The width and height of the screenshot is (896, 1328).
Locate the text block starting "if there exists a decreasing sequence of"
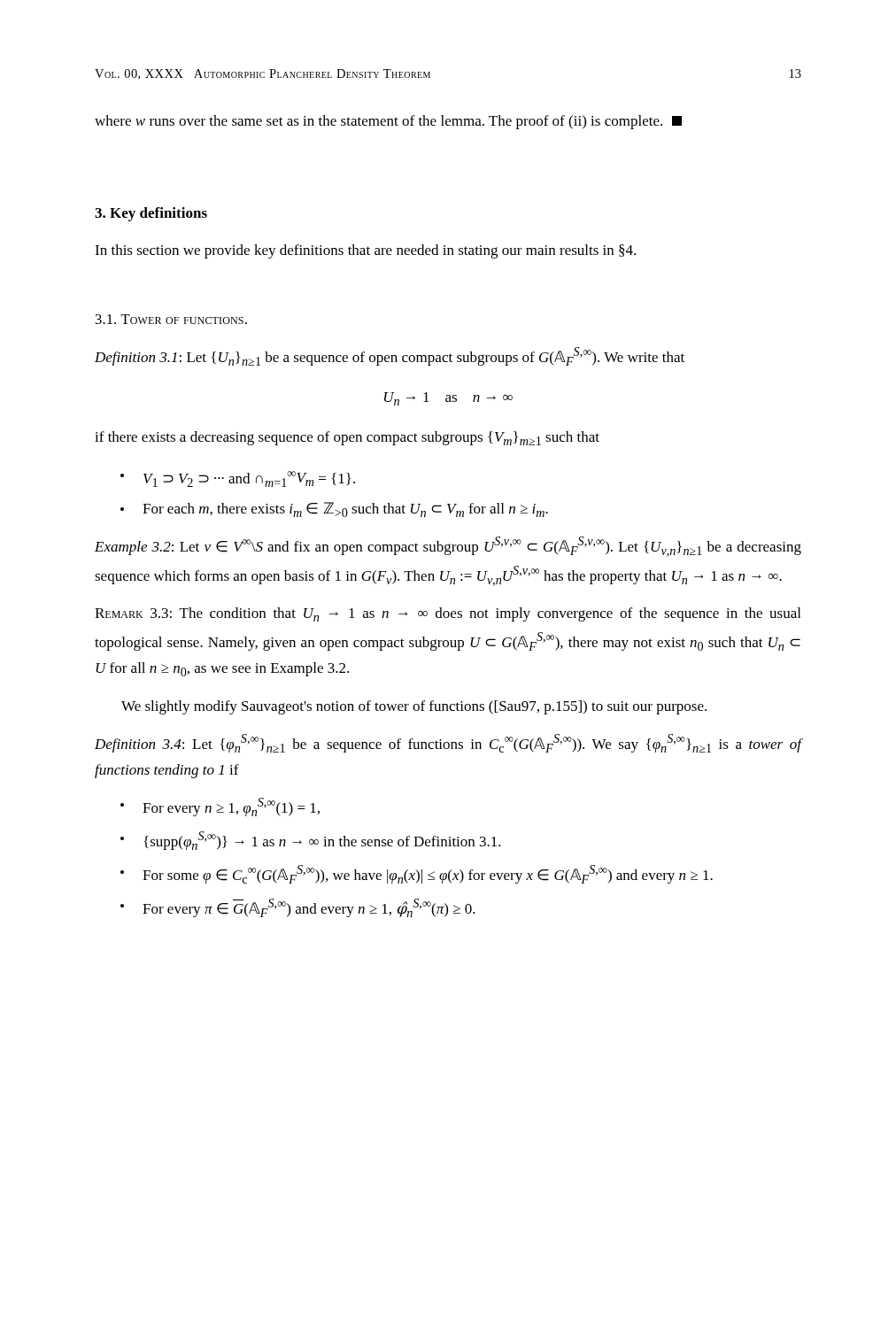coord(347,439)
